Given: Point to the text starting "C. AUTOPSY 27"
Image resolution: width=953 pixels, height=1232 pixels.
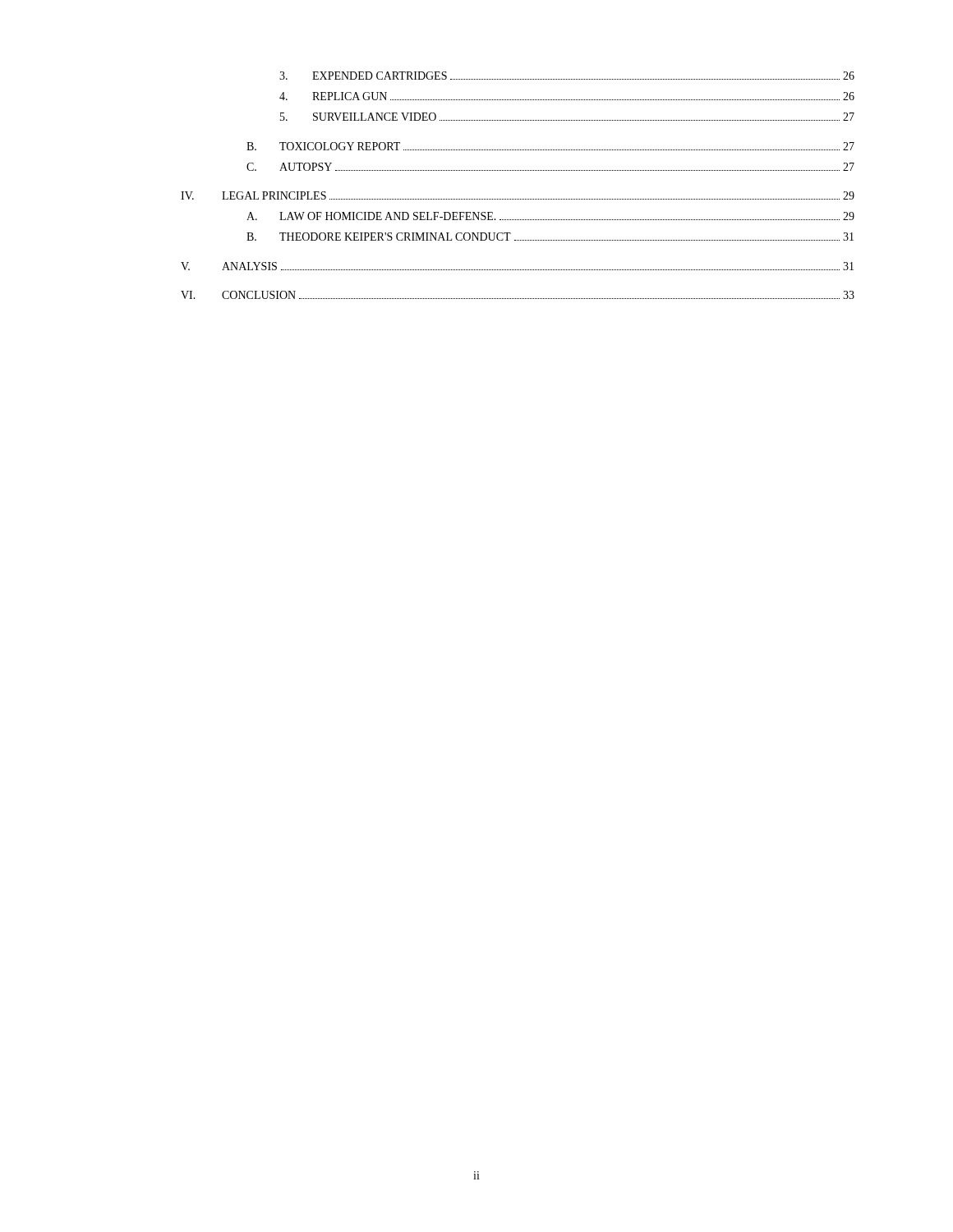Looking at the screenshot, I should pos(550,167).
